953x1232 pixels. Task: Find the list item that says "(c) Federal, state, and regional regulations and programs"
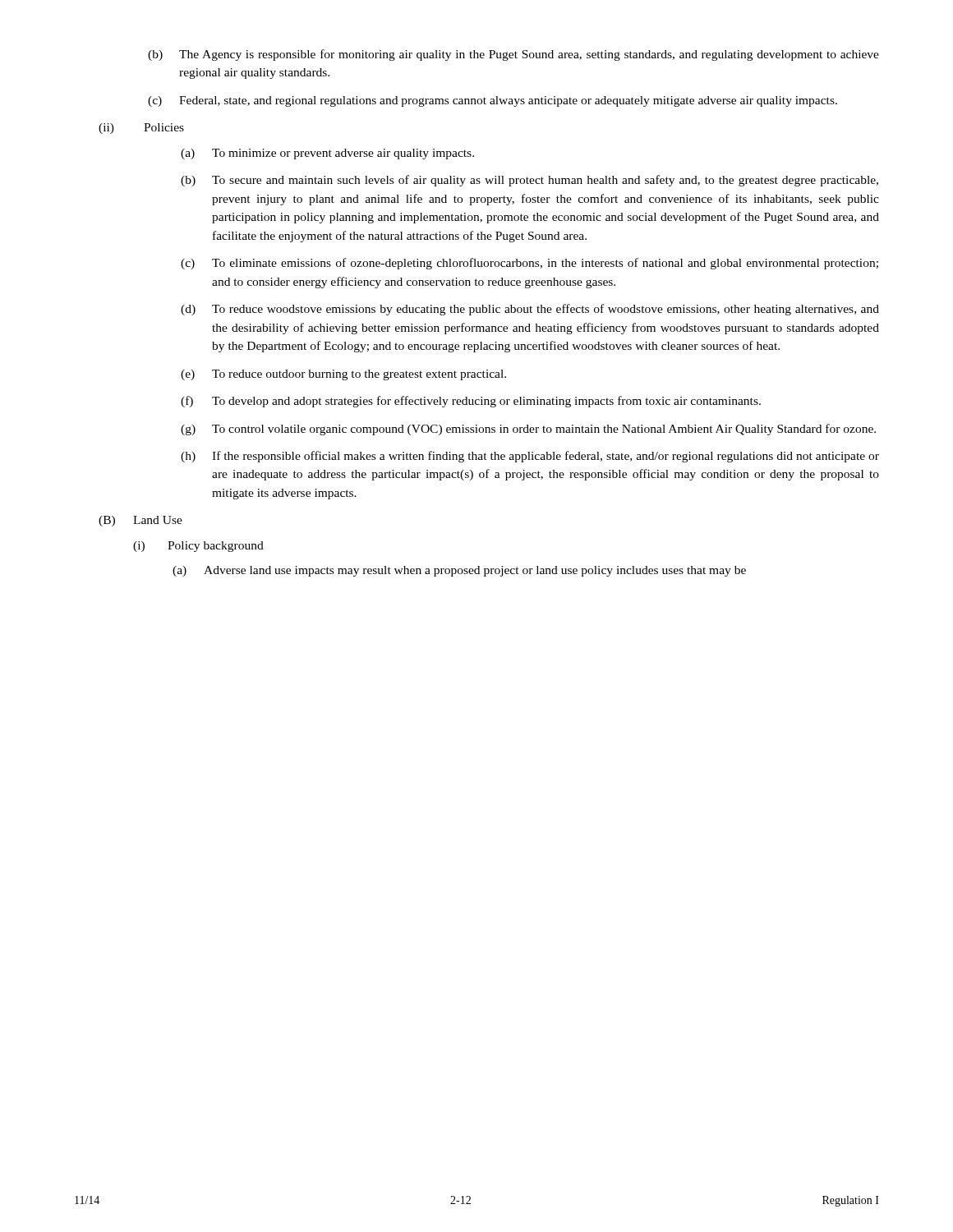click(513, 100)
